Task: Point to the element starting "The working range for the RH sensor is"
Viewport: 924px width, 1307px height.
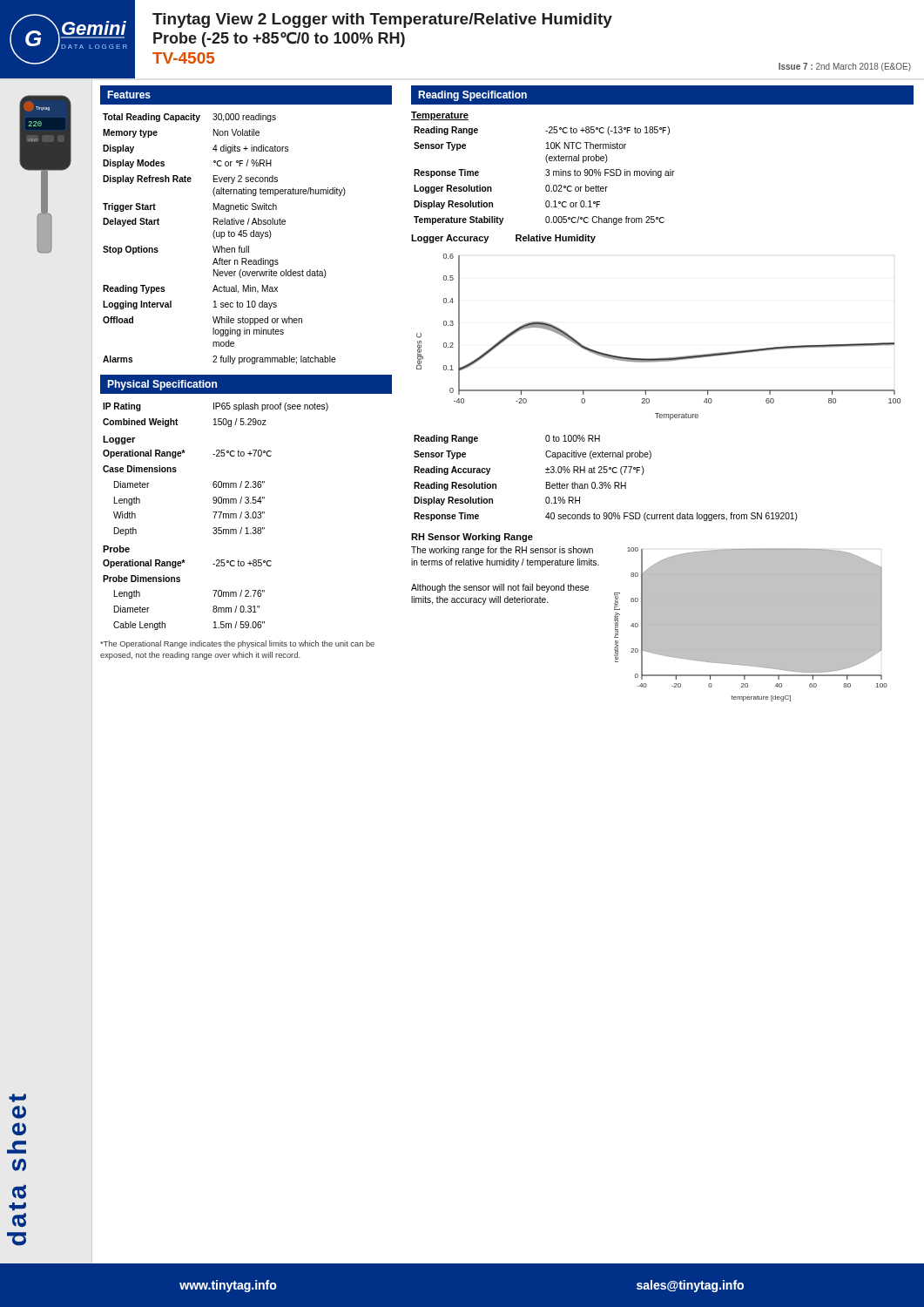Action: click(x=505, y=575)
